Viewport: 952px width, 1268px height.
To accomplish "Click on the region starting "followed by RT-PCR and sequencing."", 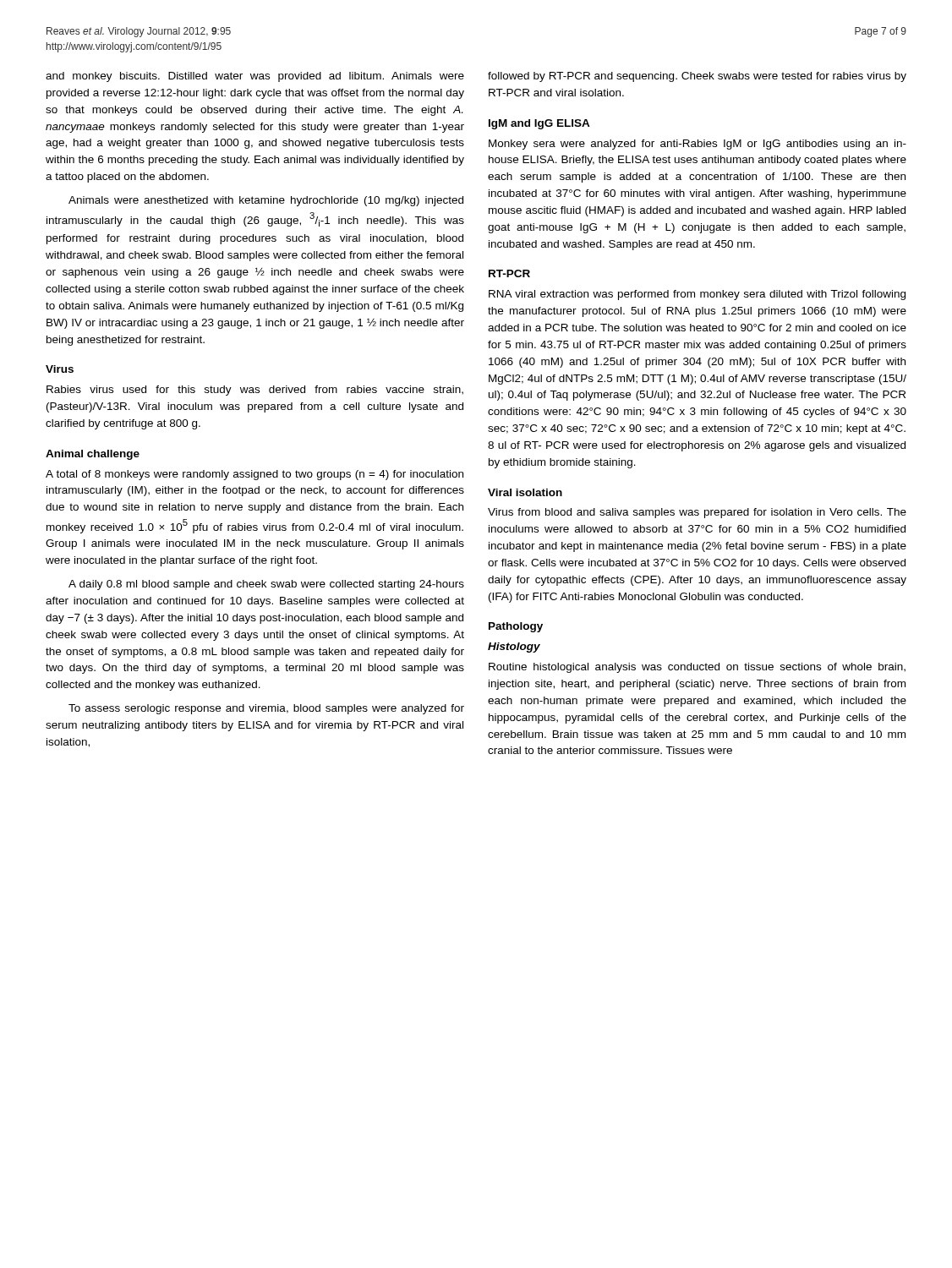I will pyautogui.click(x=697, y=84).
